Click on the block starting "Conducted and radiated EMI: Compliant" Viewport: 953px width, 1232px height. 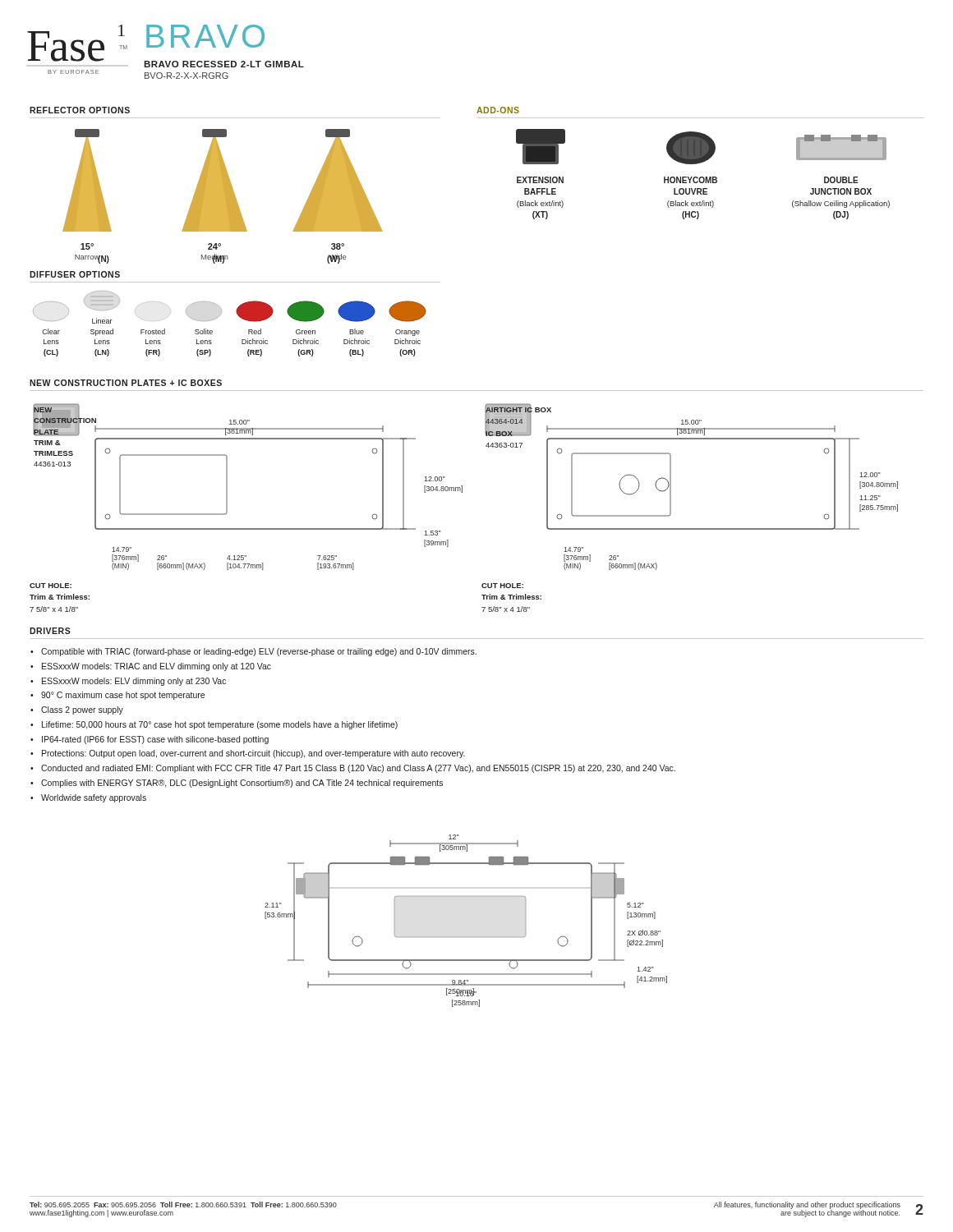pos(359,768)
